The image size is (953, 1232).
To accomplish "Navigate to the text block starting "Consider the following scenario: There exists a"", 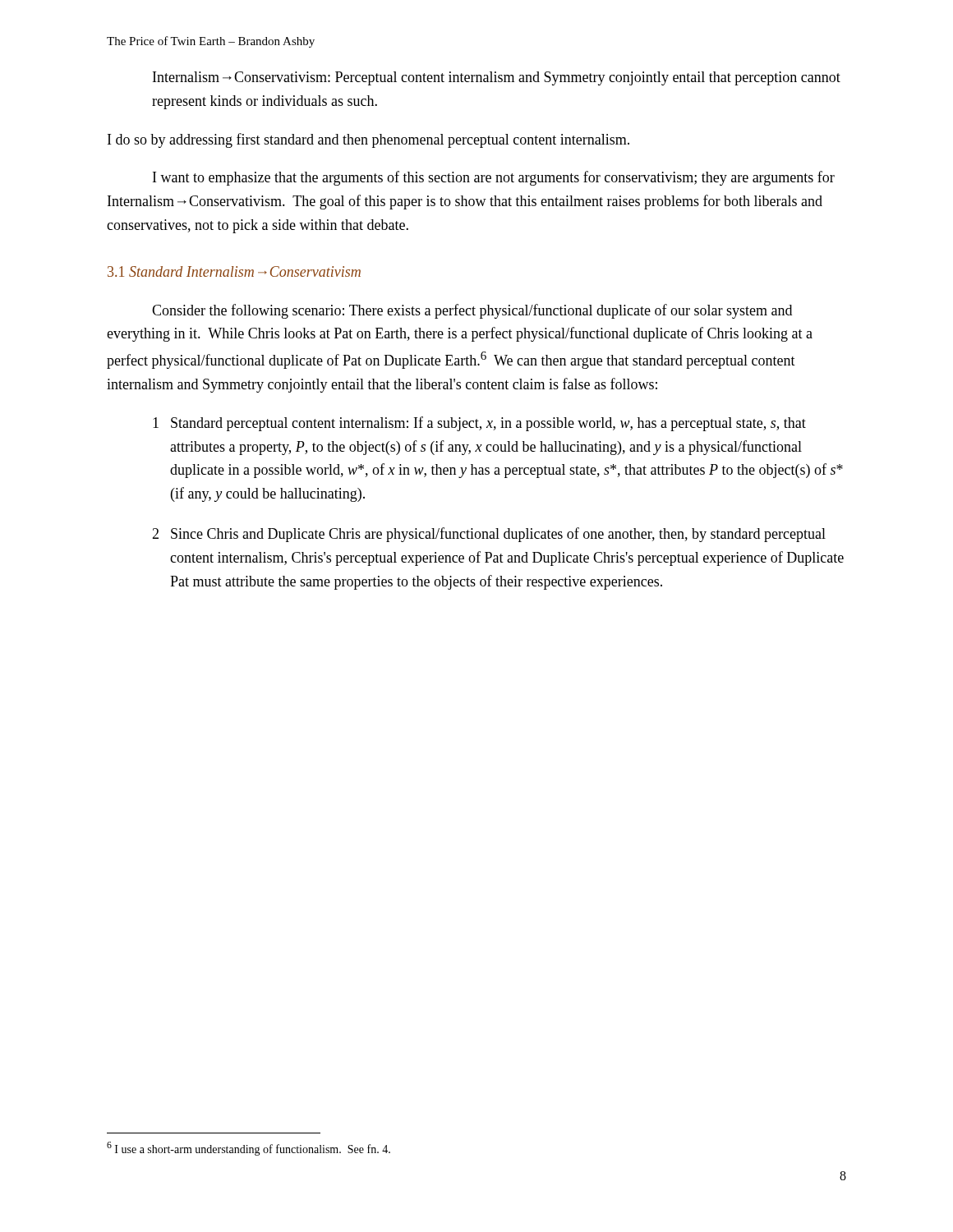I will click(x=460, y=347).
